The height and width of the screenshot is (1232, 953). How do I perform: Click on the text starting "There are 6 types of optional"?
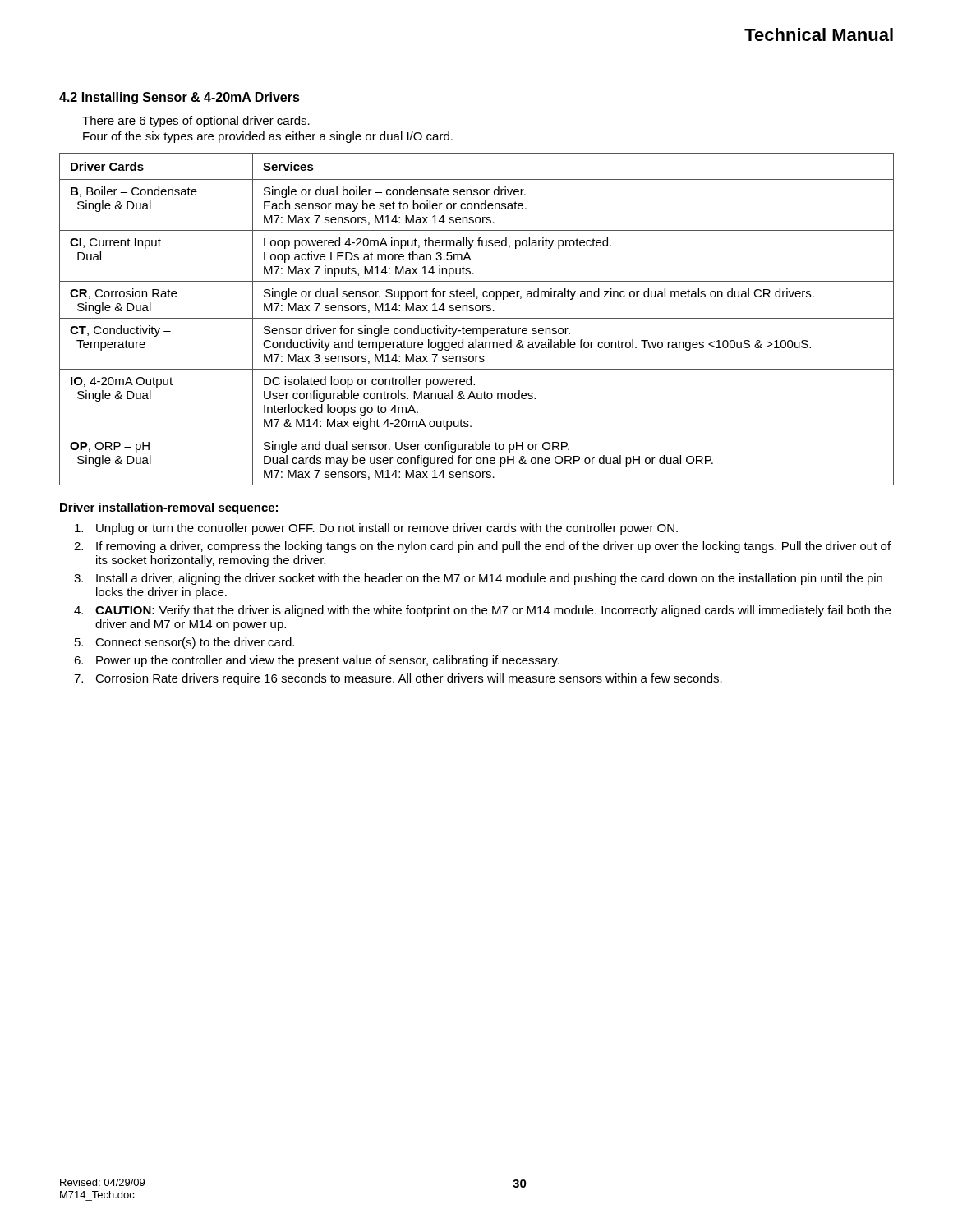coord(196,122)
